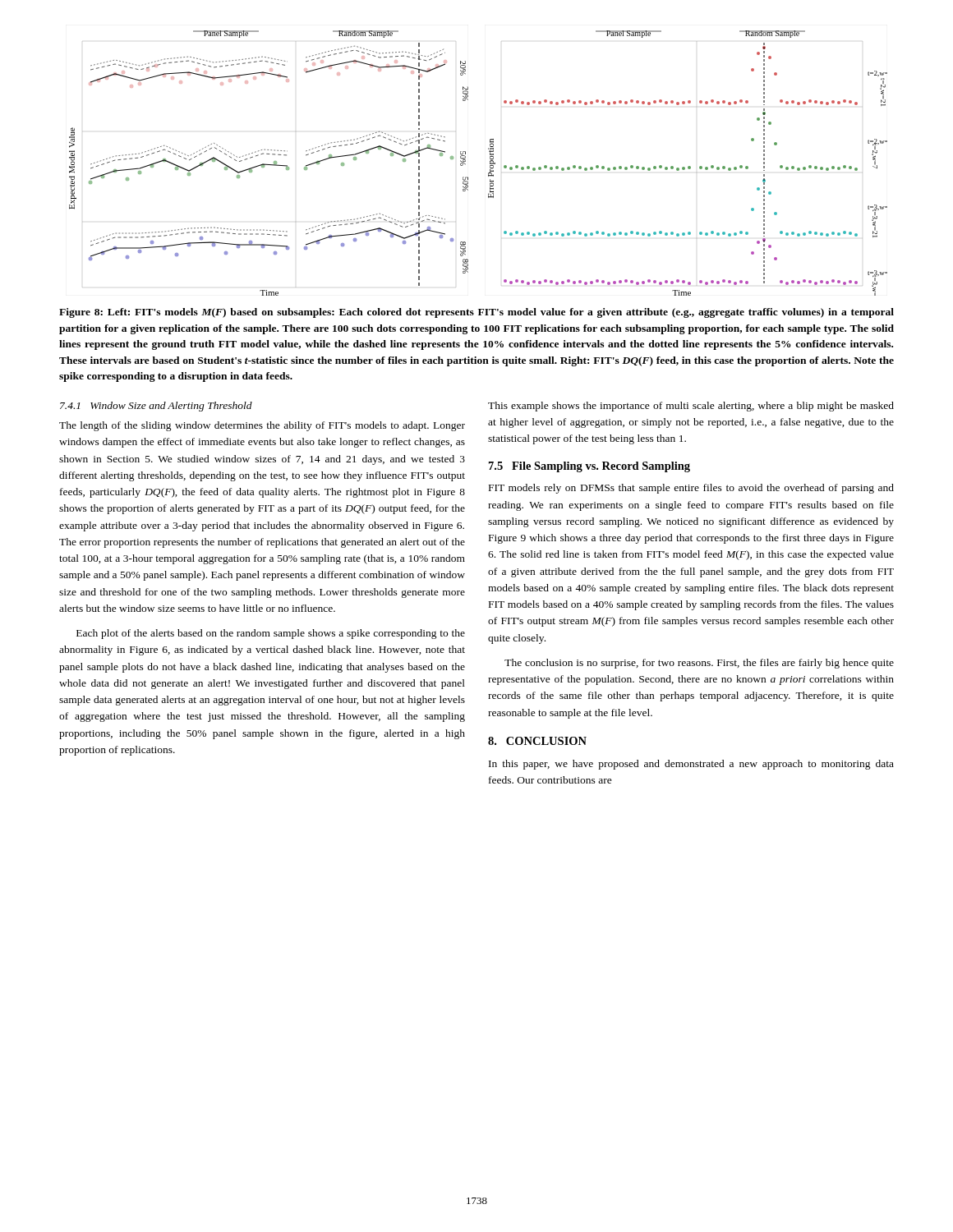
Task: Click on the continuous plot
Action: click(x=476, y=160)
